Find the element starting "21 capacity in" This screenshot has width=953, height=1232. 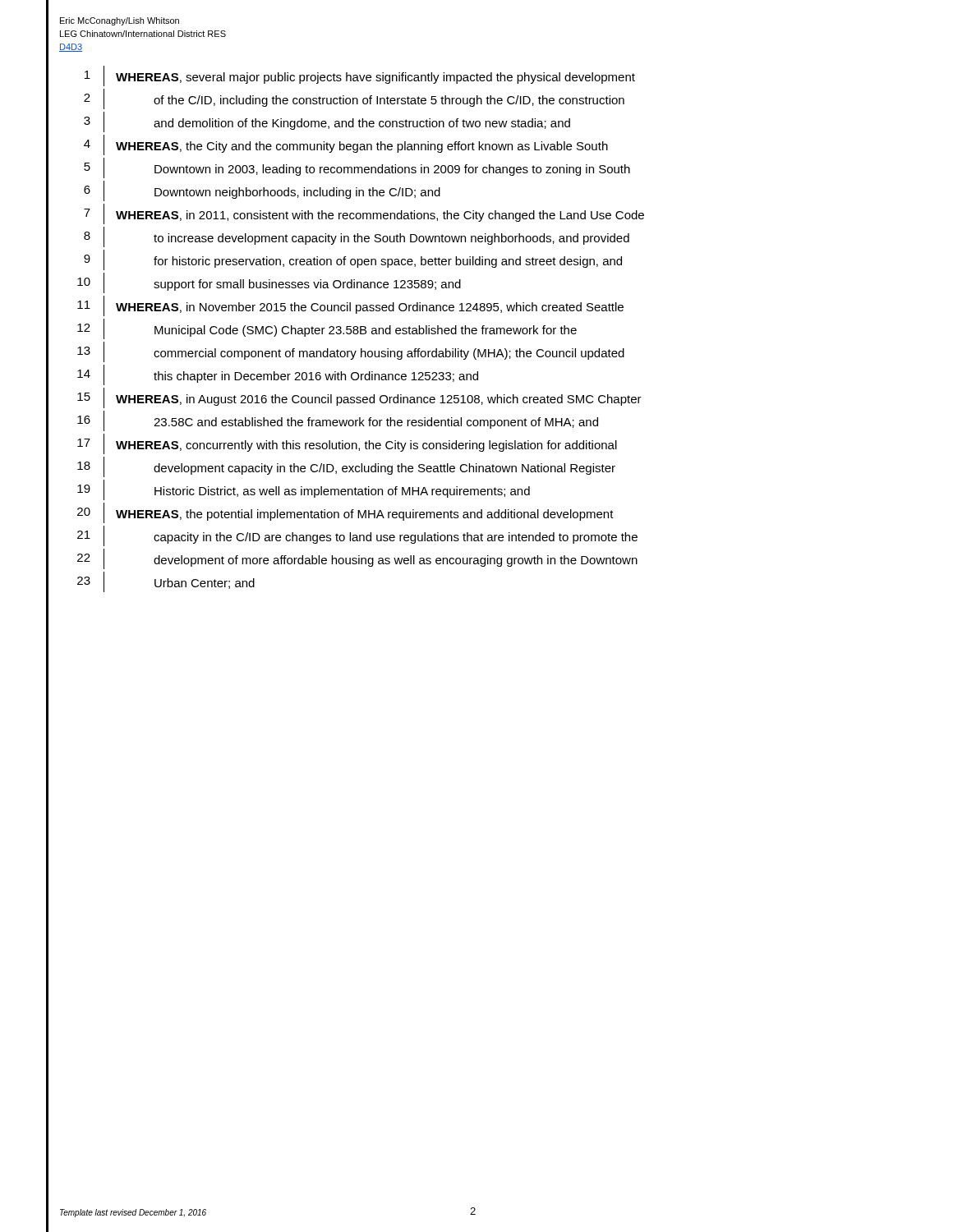(481, 536)
